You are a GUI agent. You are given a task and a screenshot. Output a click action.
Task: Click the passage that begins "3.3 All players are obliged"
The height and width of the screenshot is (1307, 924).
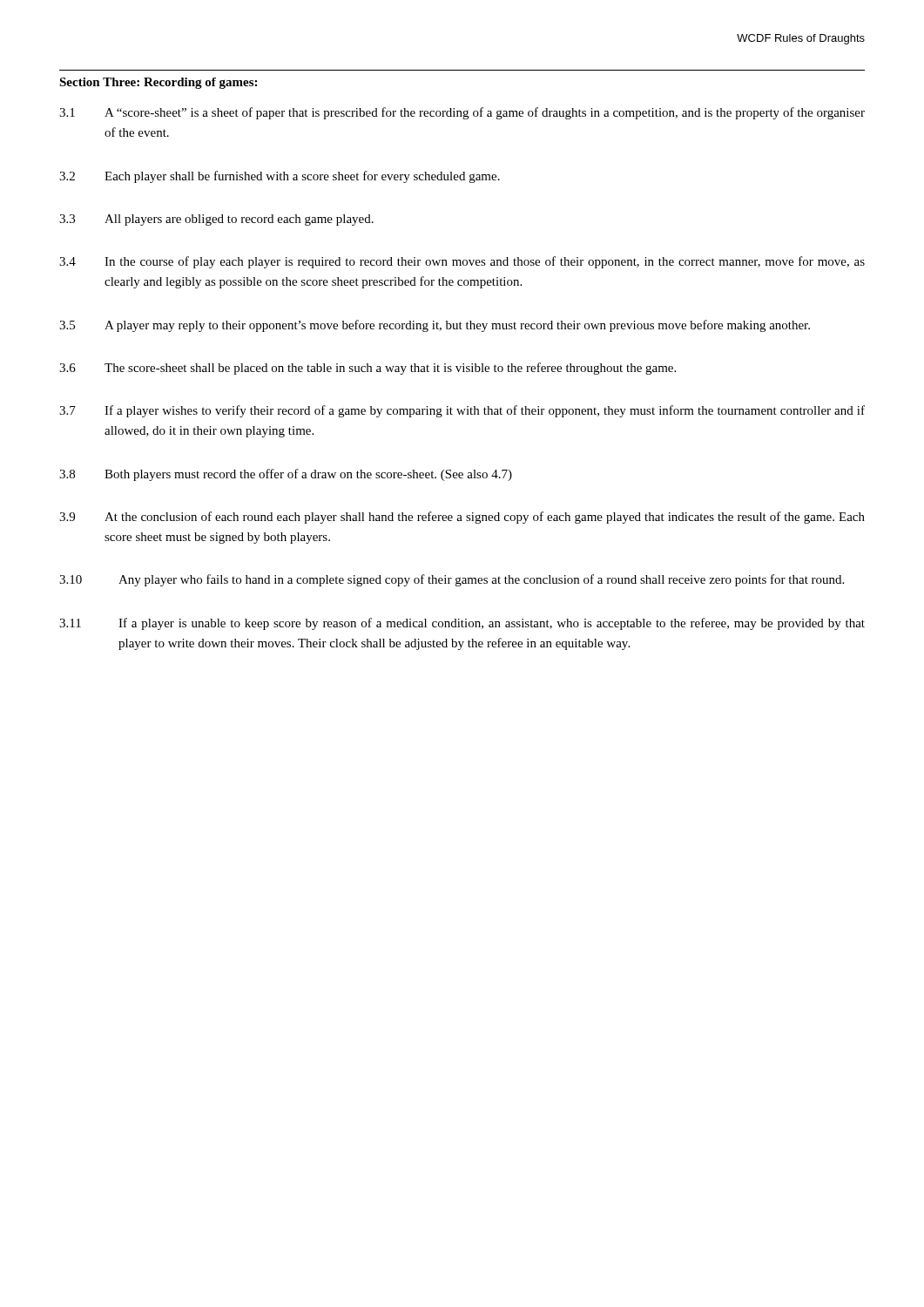pos(216,220)
